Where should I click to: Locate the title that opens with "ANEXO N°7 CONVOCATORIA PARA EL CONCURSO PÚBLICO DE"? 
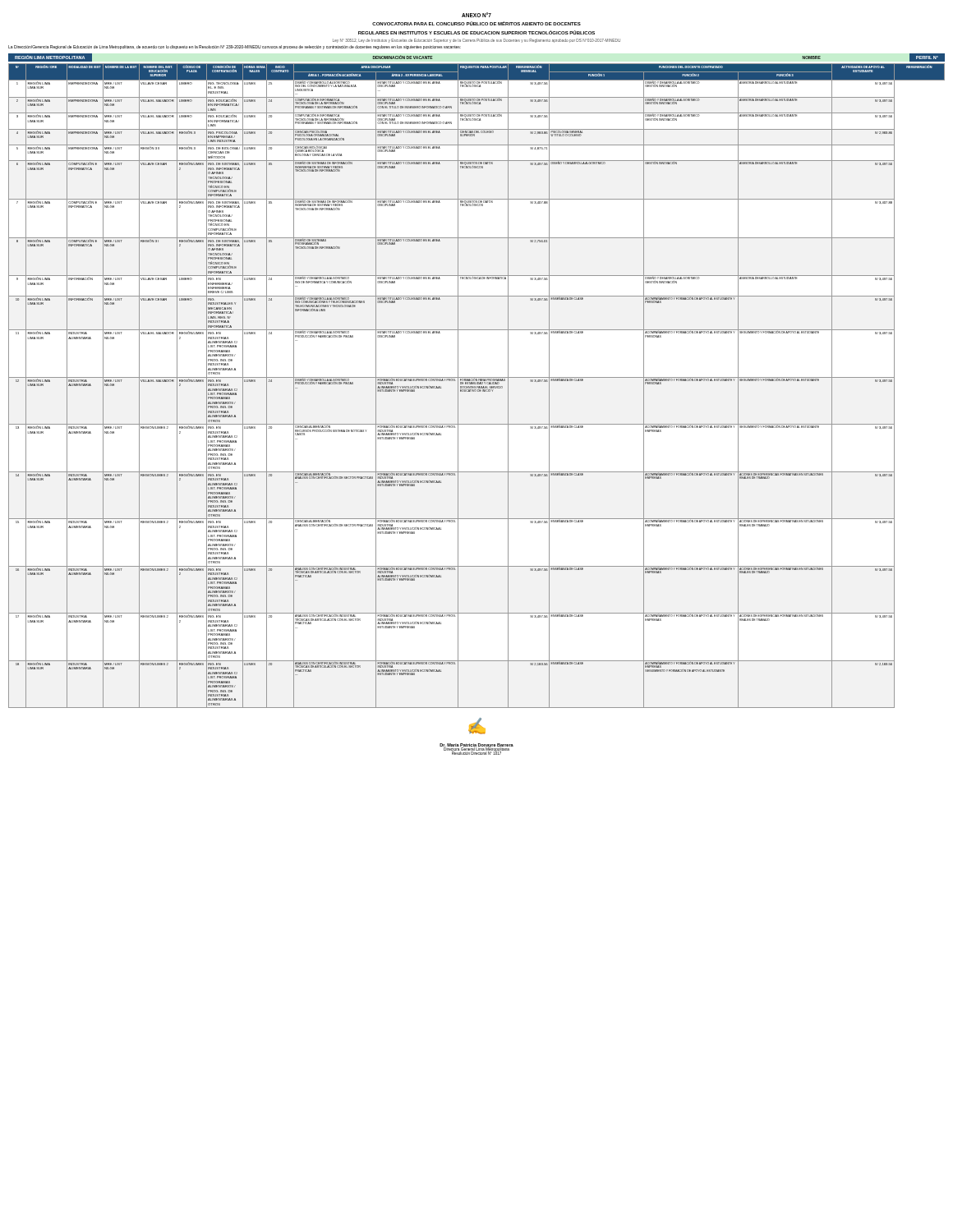[x=476, y=24]
